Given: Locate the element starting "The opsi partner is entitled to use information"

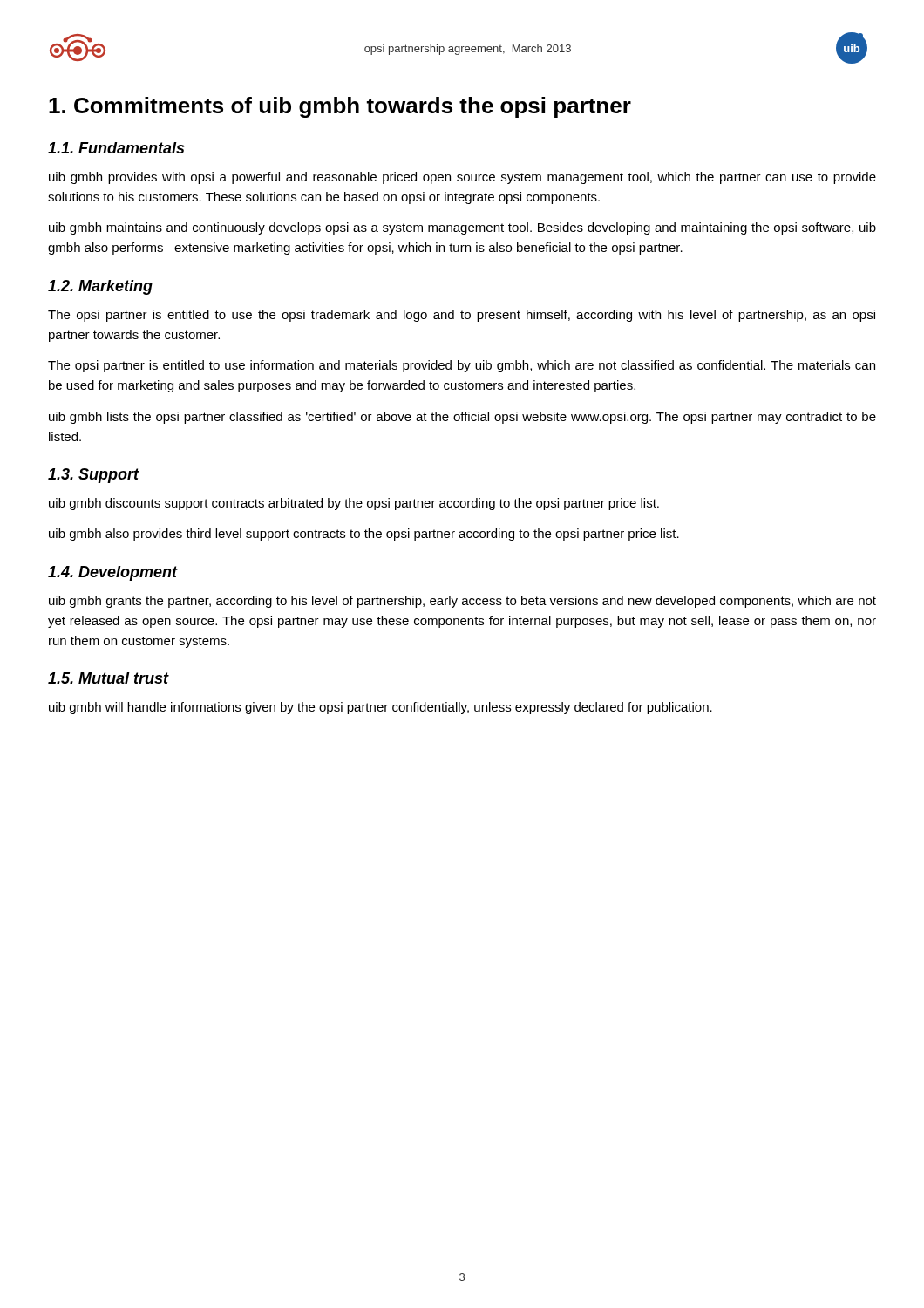Looking at the screenshot, I should pos(462,375).
